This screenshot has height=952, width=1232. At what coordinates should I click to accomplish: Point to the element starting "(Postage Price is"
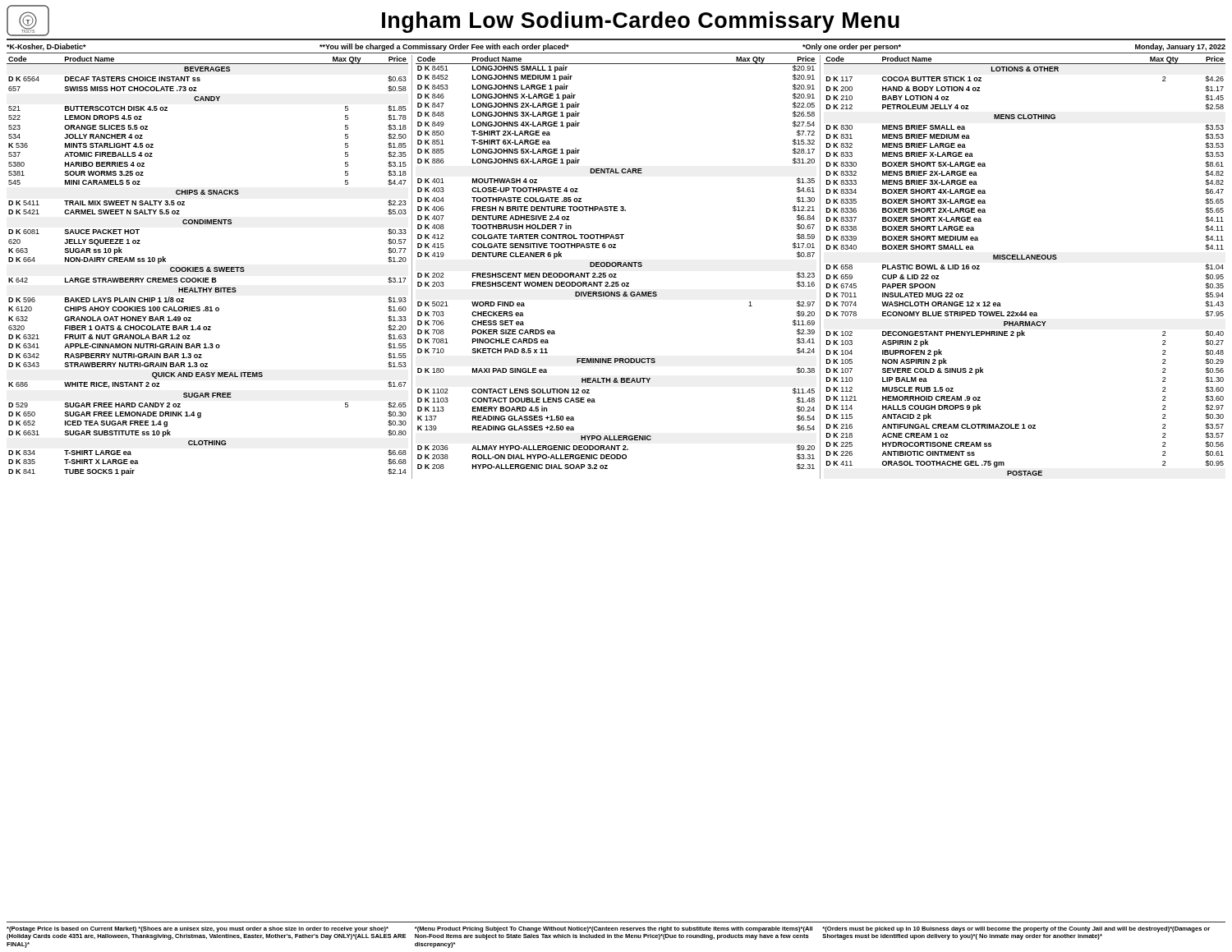[x=206, y=936]
